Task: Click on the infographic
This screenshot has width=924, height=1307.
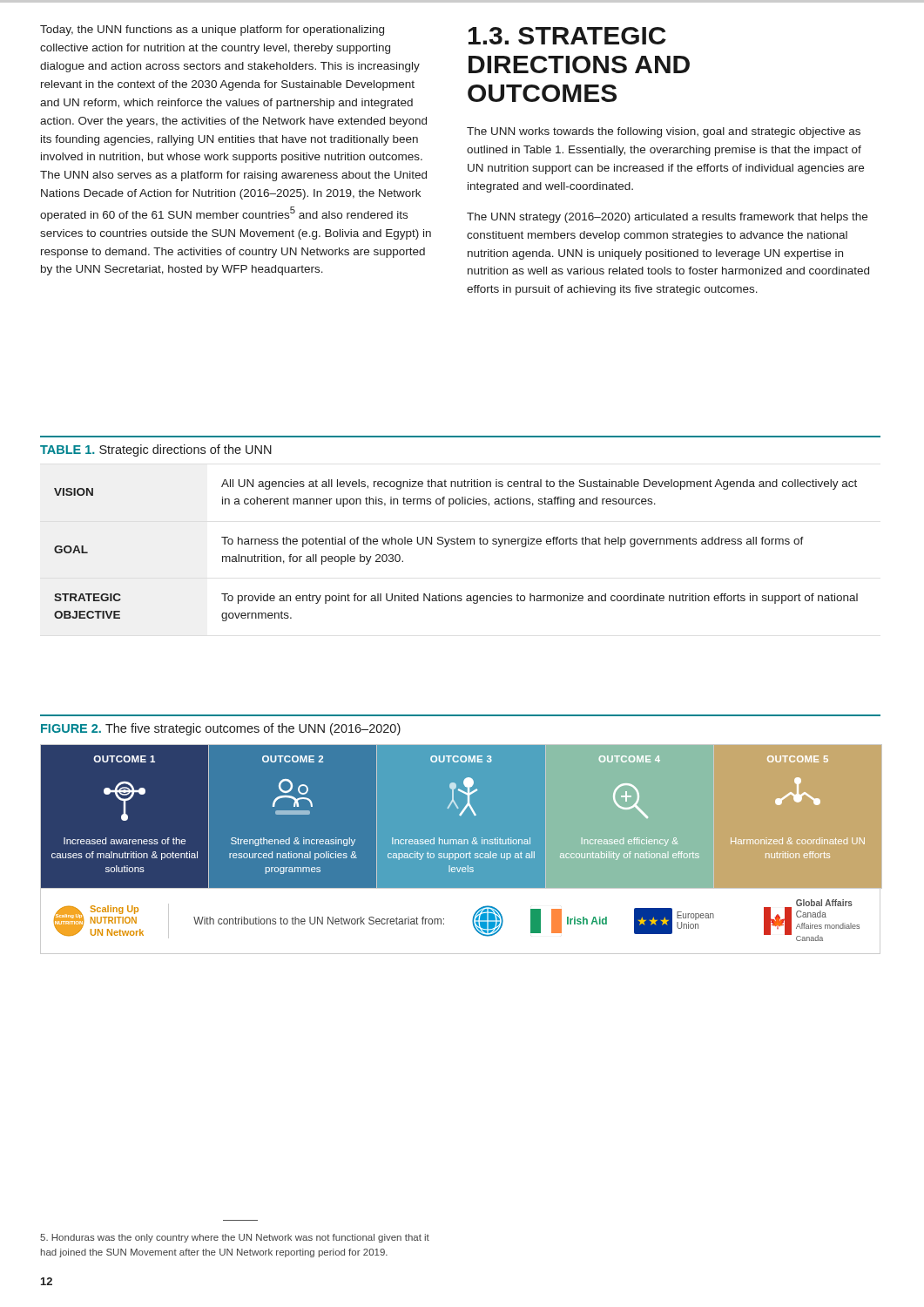Action: 460,849
